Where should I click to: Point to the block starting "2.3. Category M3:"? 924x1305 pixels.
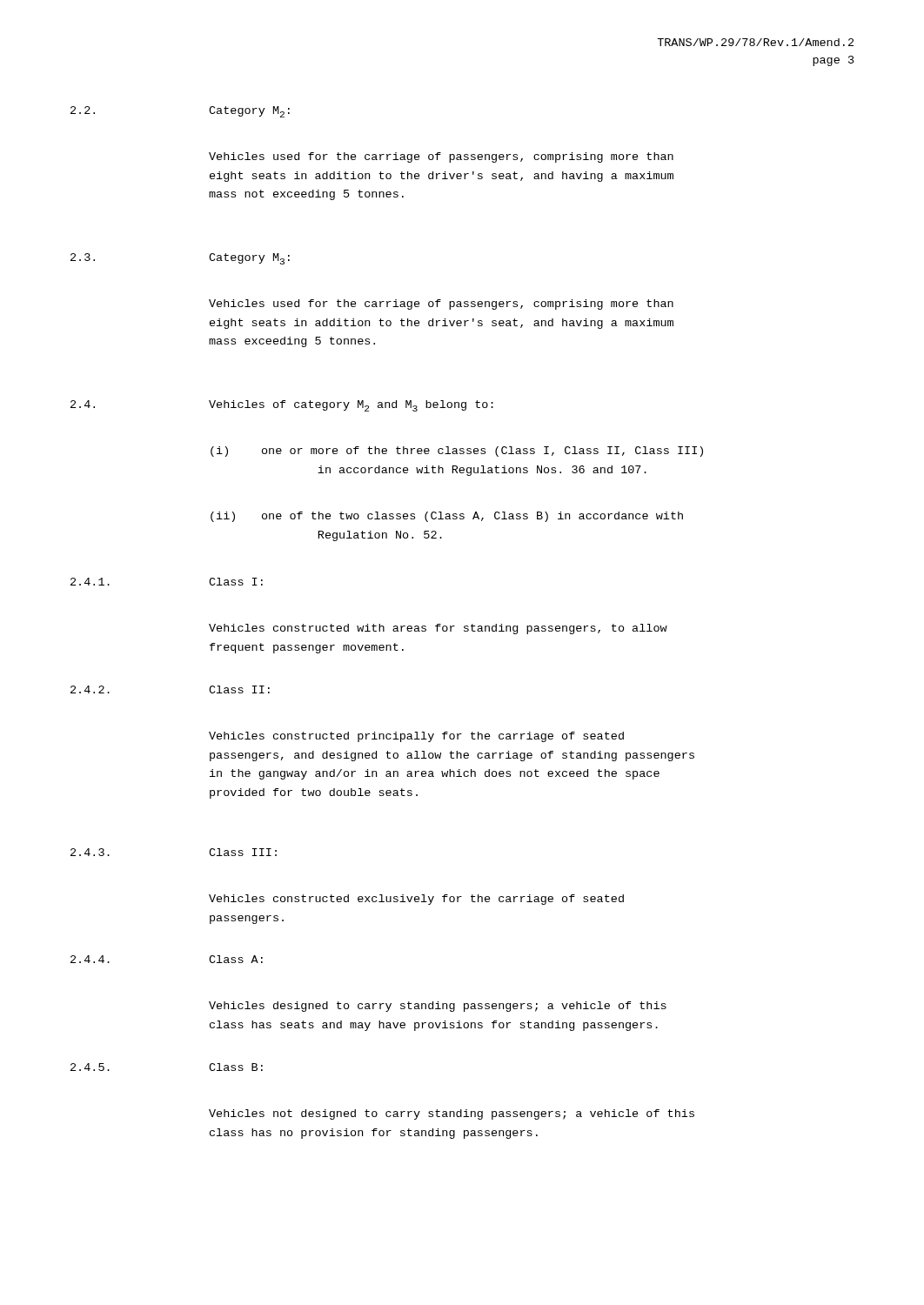pyautogui.click(x=88, y=258)
